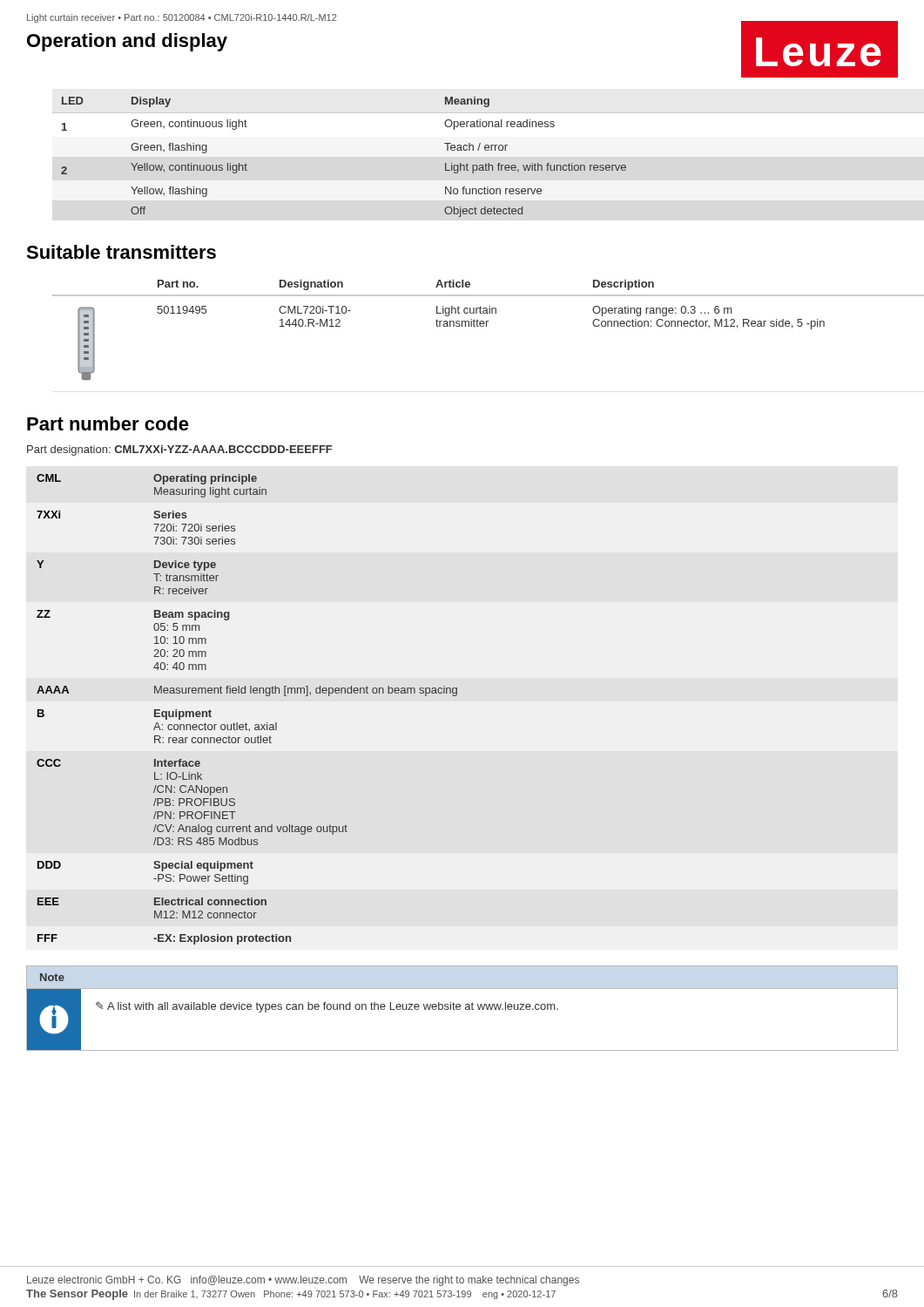Locate the table with the text "Operating range: 0.3 … 6"
This screenshot has height=1307, width=924.
(x=462, y=332)
